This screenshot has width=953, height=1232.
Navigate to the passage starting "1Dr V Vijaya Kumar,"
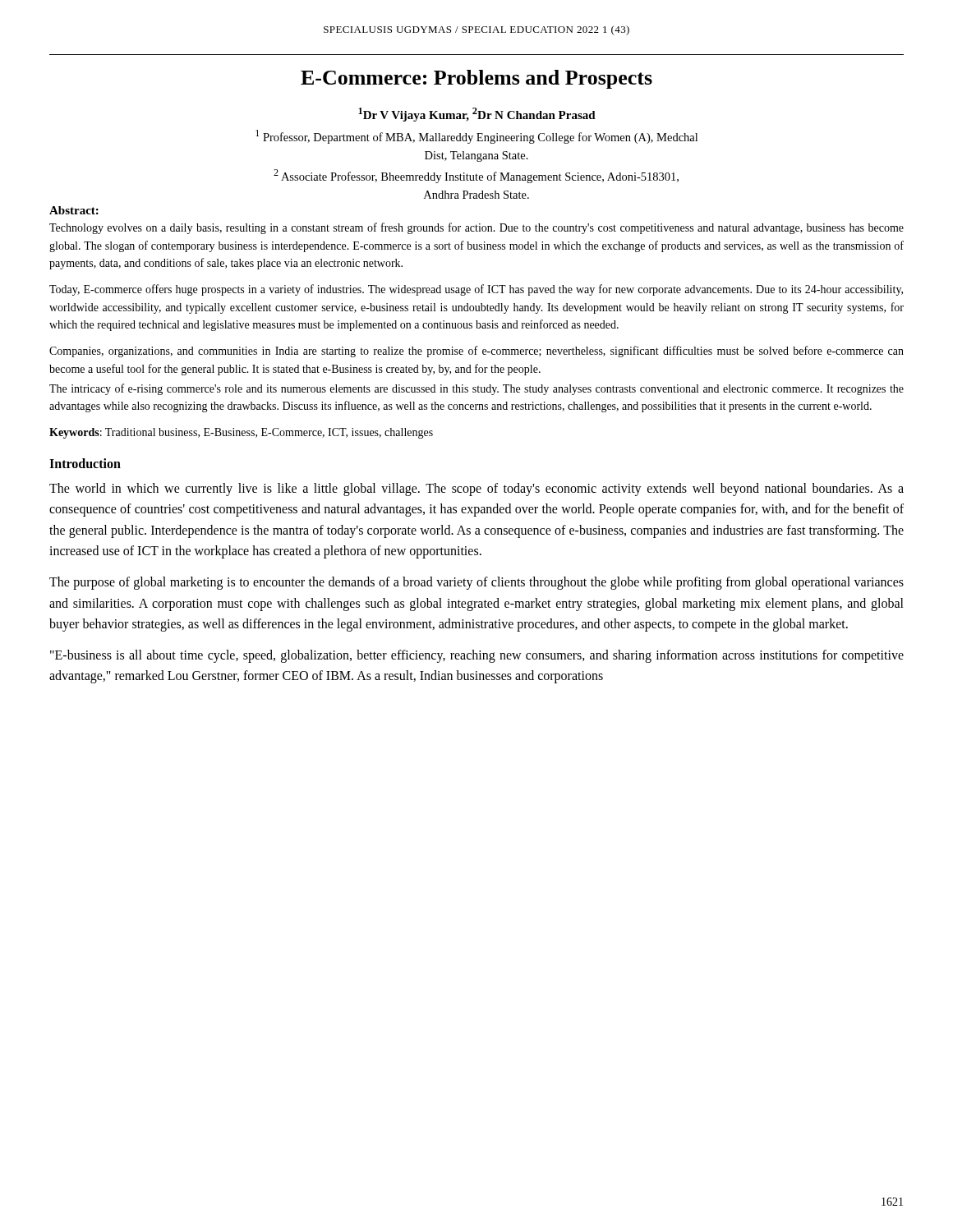tap(476, 113)
